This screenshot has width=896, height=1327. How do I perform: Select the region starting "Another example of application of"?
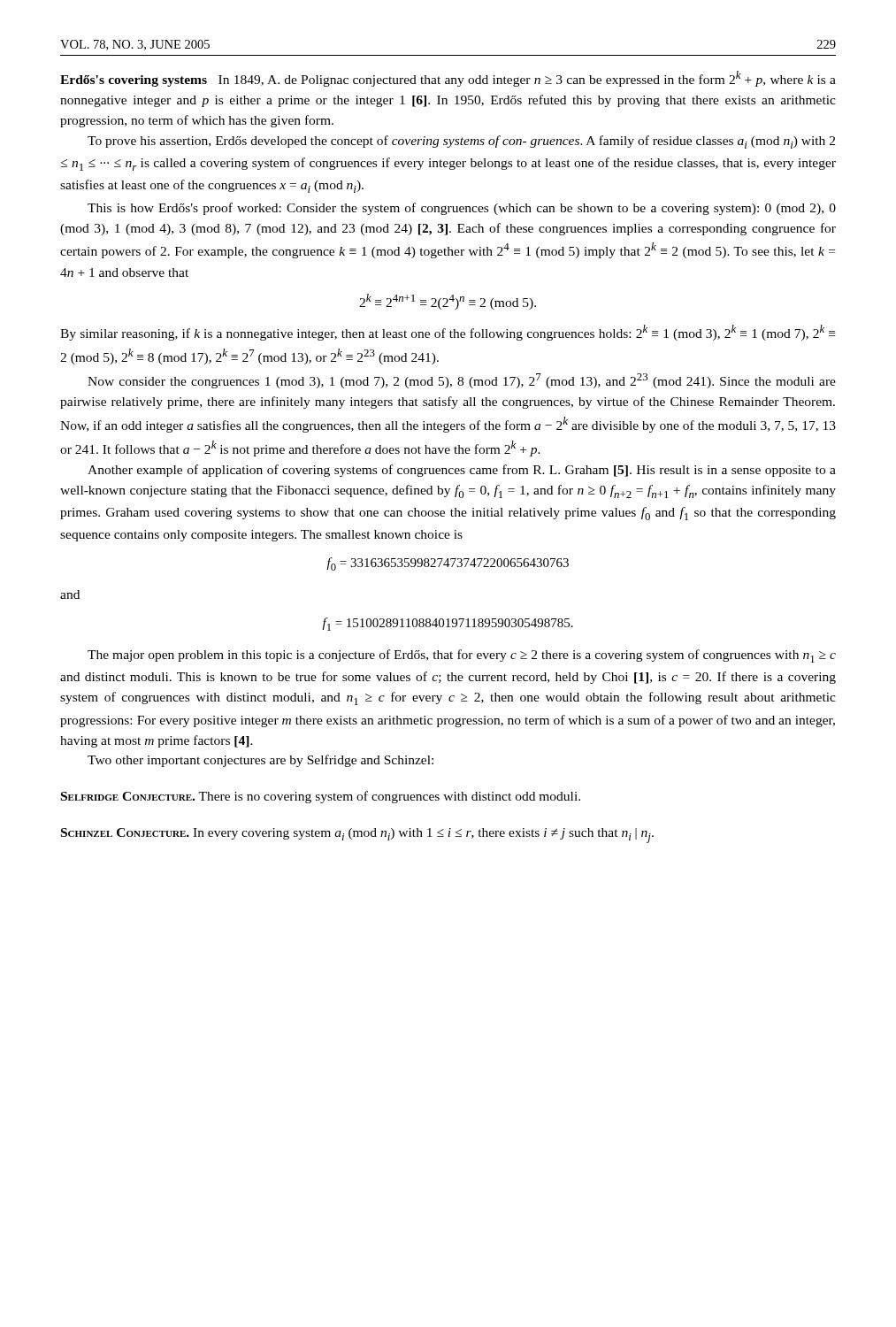(x=448, y=503)
